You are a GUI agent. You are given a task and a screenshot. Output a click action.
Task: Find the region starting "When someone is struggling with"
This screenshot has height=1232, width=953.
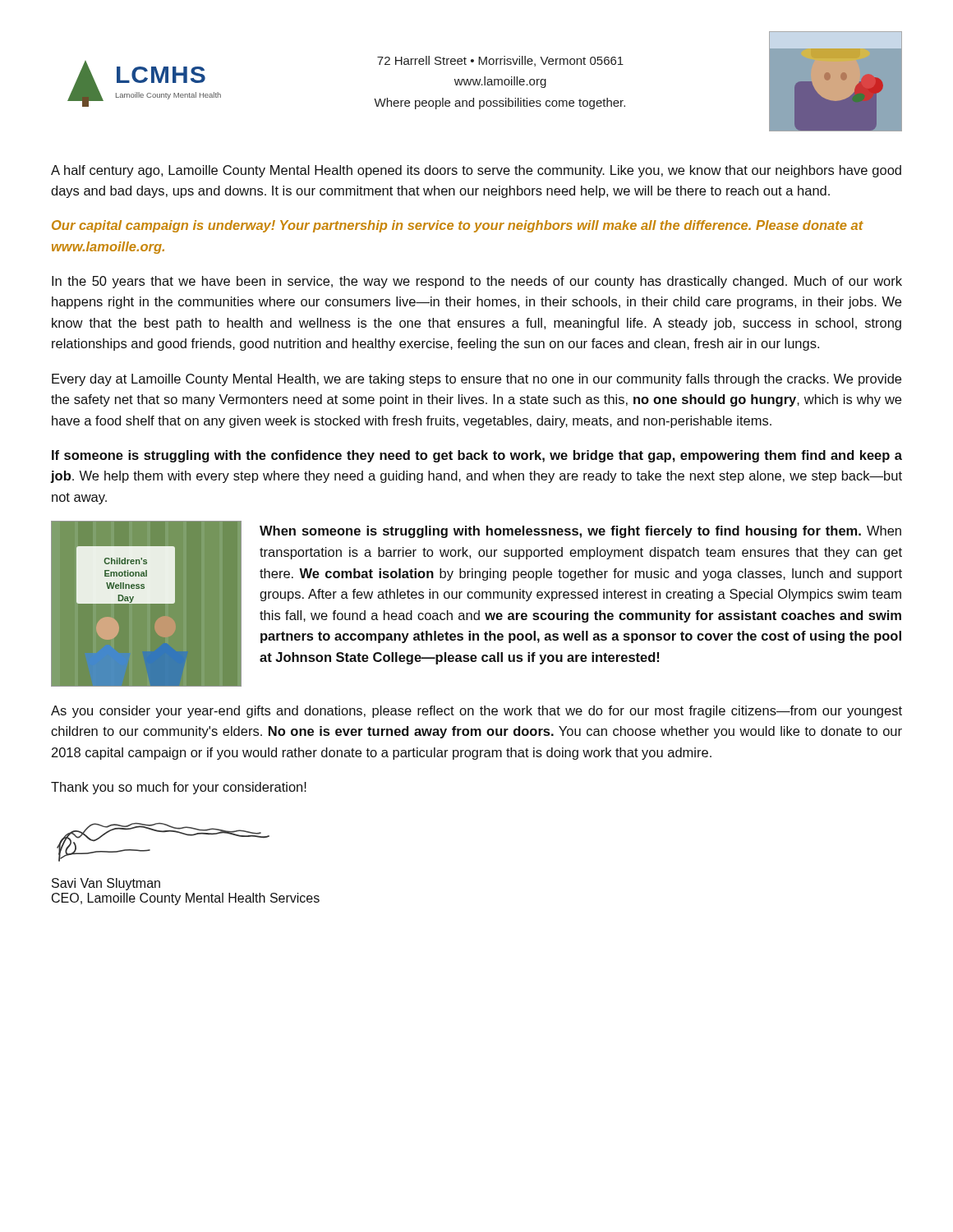(x=581, y=594)
